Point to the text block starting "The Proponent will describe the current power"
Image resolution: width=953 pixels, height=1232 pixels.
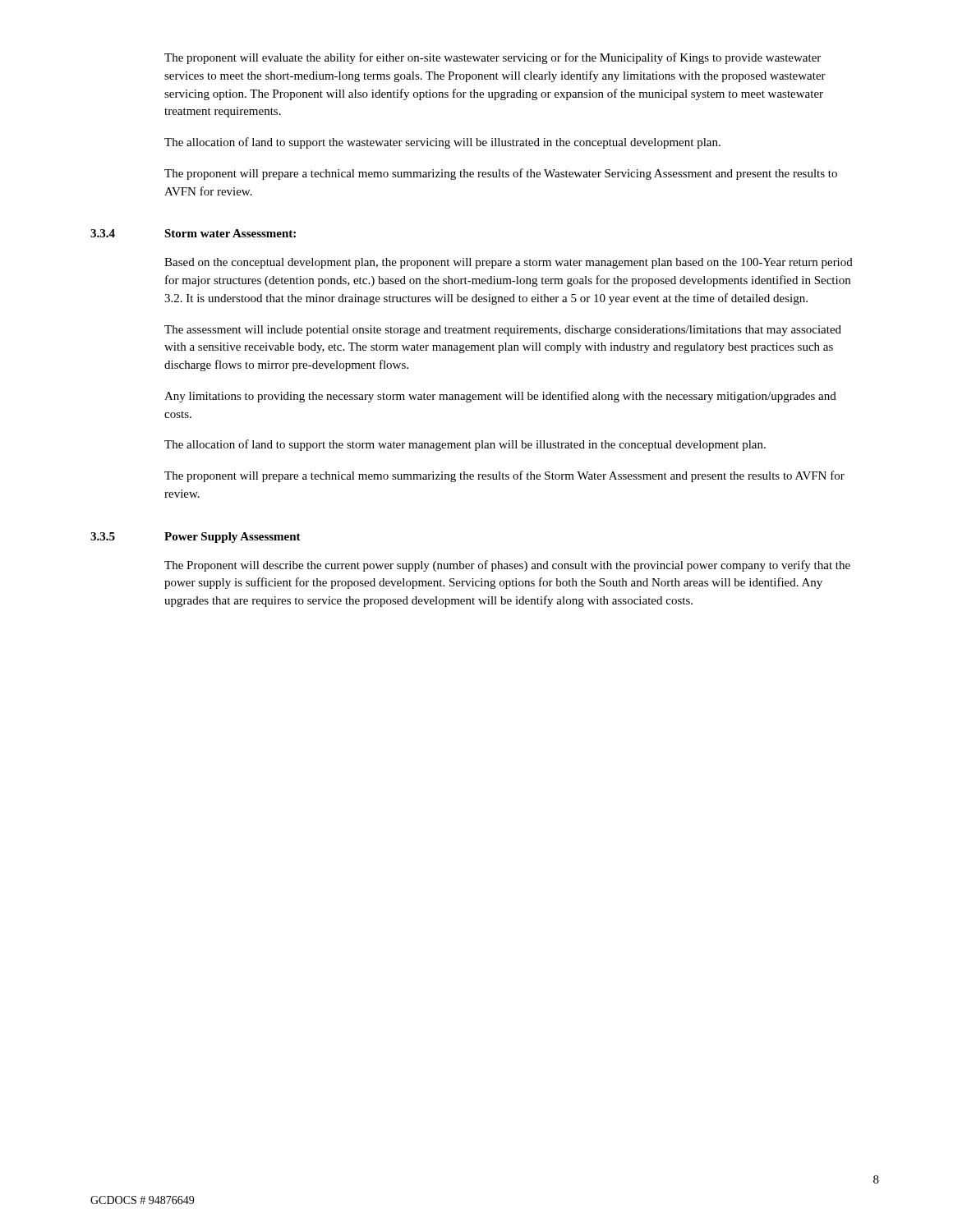509,583
